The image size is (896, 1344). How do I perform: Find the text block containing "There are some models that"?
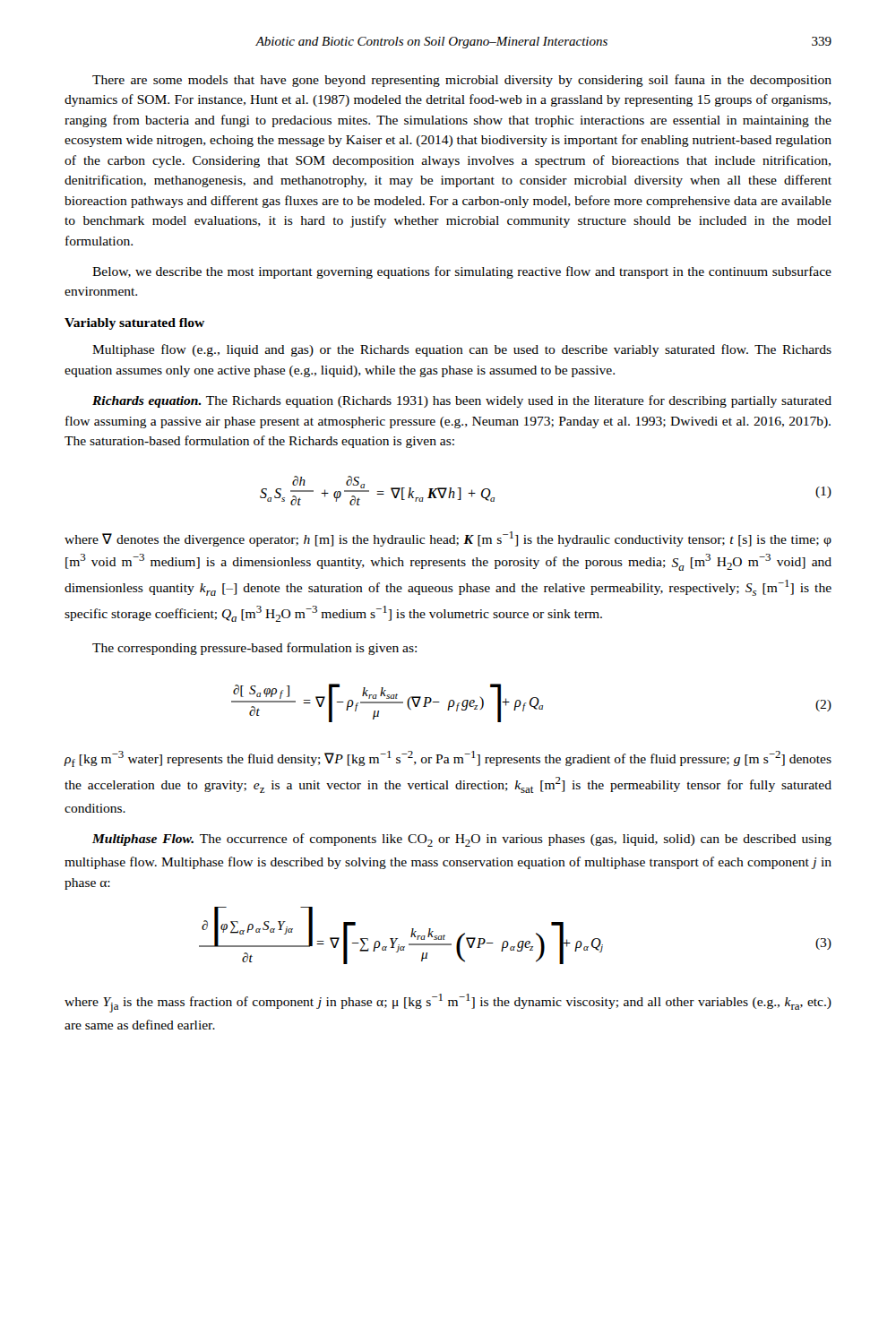pyautogui.click(x=448, y=160)
